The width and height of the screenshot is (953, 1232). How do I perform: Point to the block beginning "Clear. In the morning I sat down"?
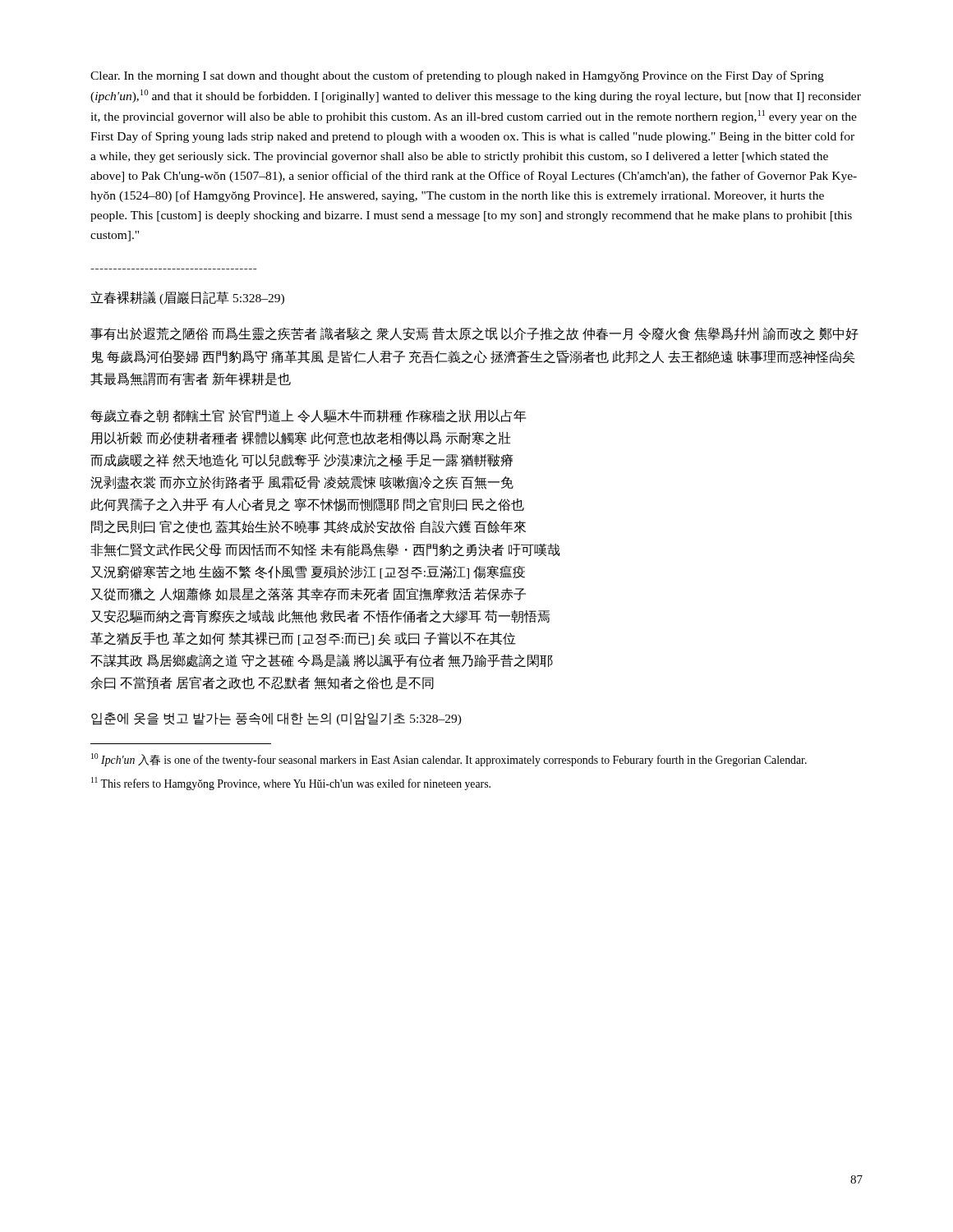pos(476,155)
